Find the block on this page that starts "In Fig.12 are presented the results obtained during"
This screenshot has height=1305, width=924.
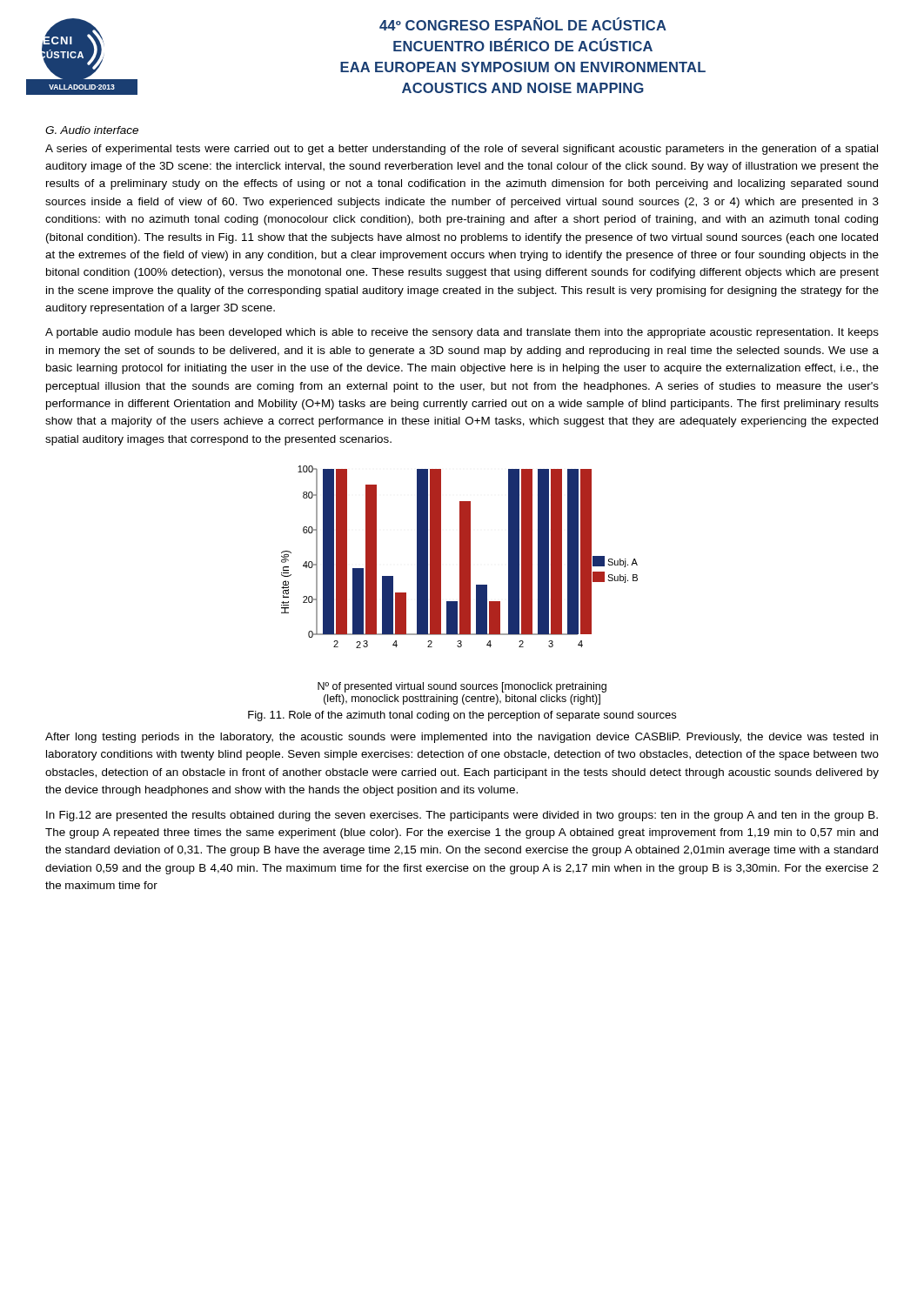tap(462, 850)
